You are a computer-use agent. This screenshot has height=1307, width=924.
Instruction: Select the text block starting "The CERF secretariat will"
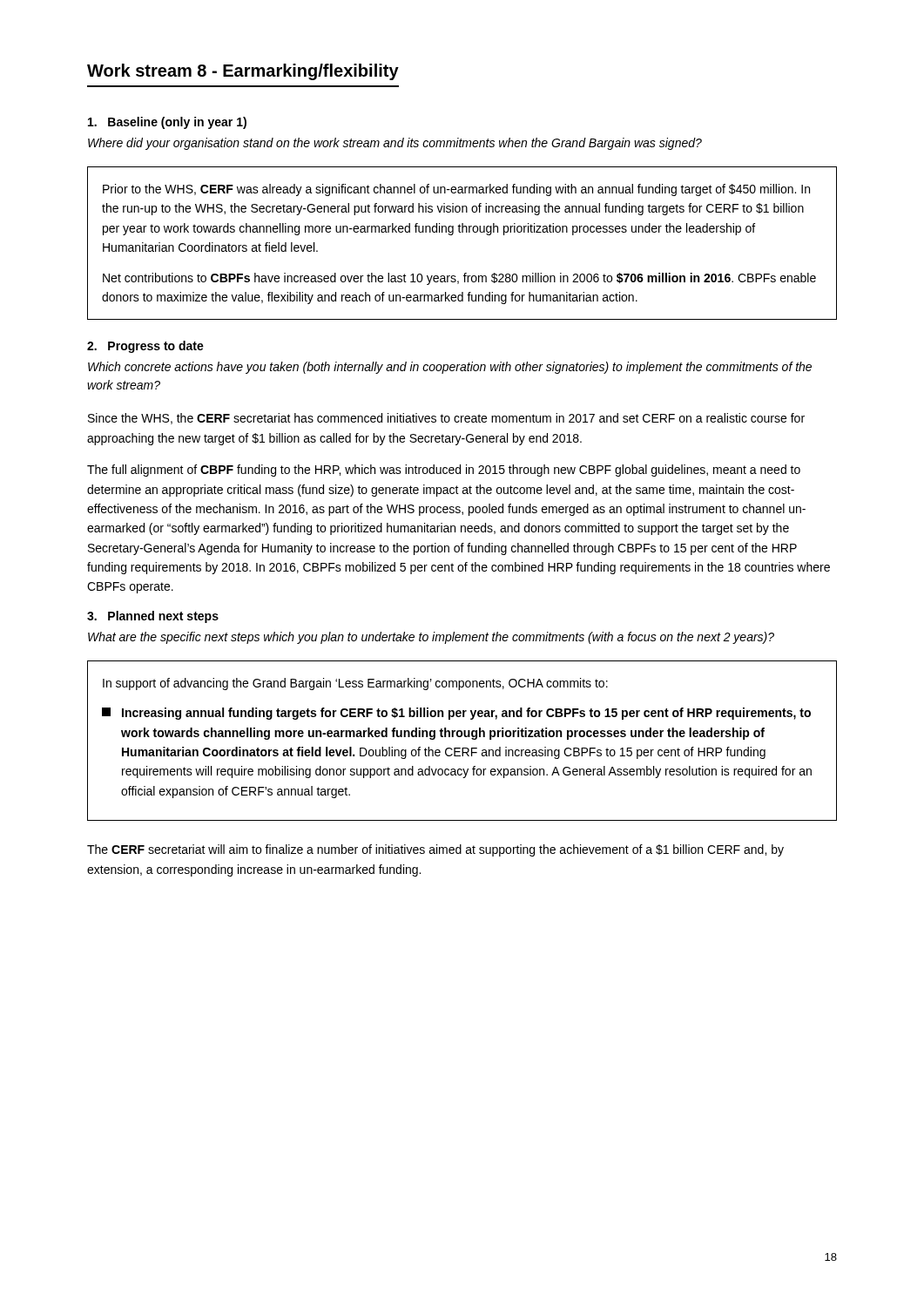(435, 859)
